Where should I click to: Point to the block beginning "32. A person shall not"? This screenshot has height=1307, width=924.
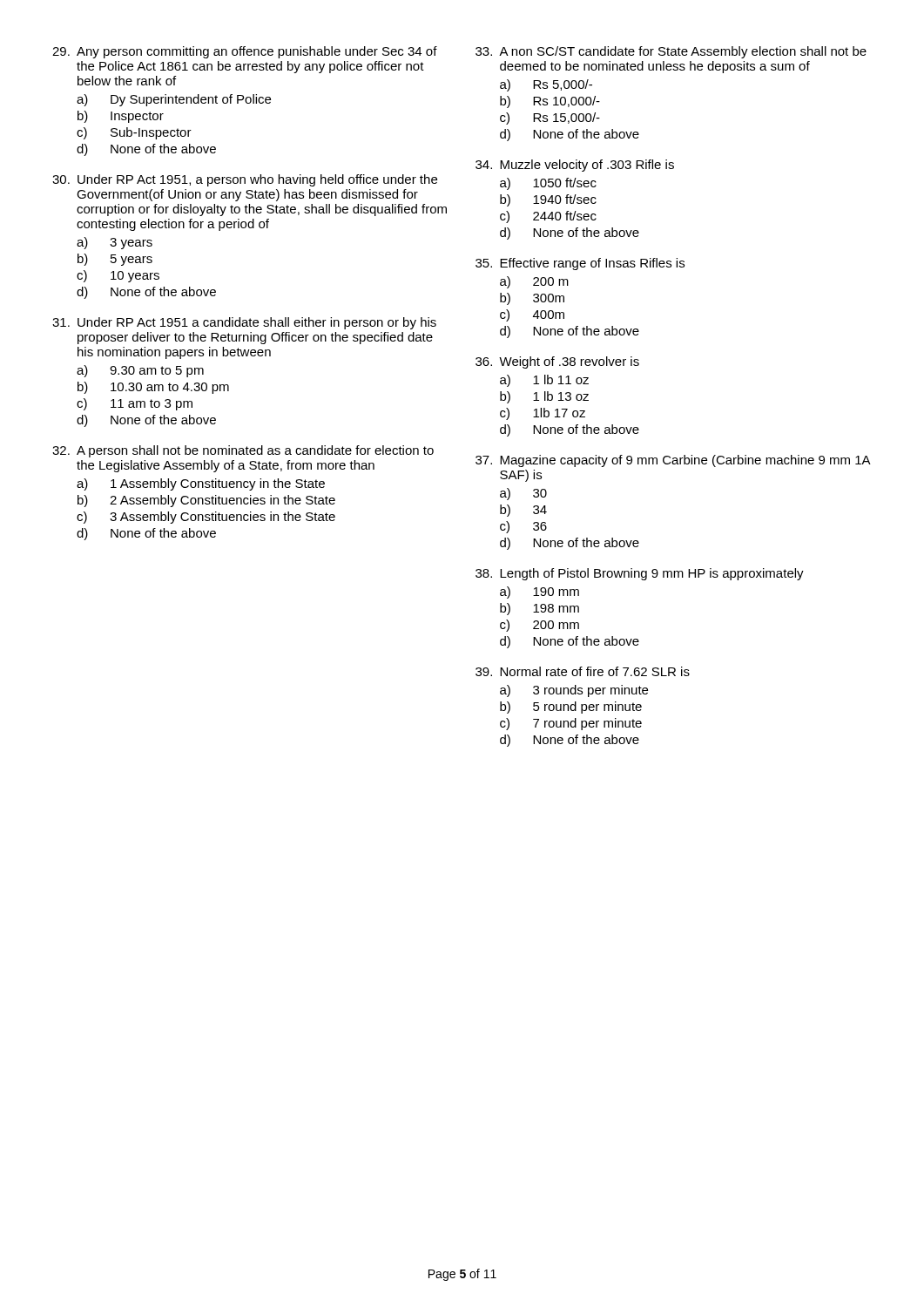[x=251, y=491]
